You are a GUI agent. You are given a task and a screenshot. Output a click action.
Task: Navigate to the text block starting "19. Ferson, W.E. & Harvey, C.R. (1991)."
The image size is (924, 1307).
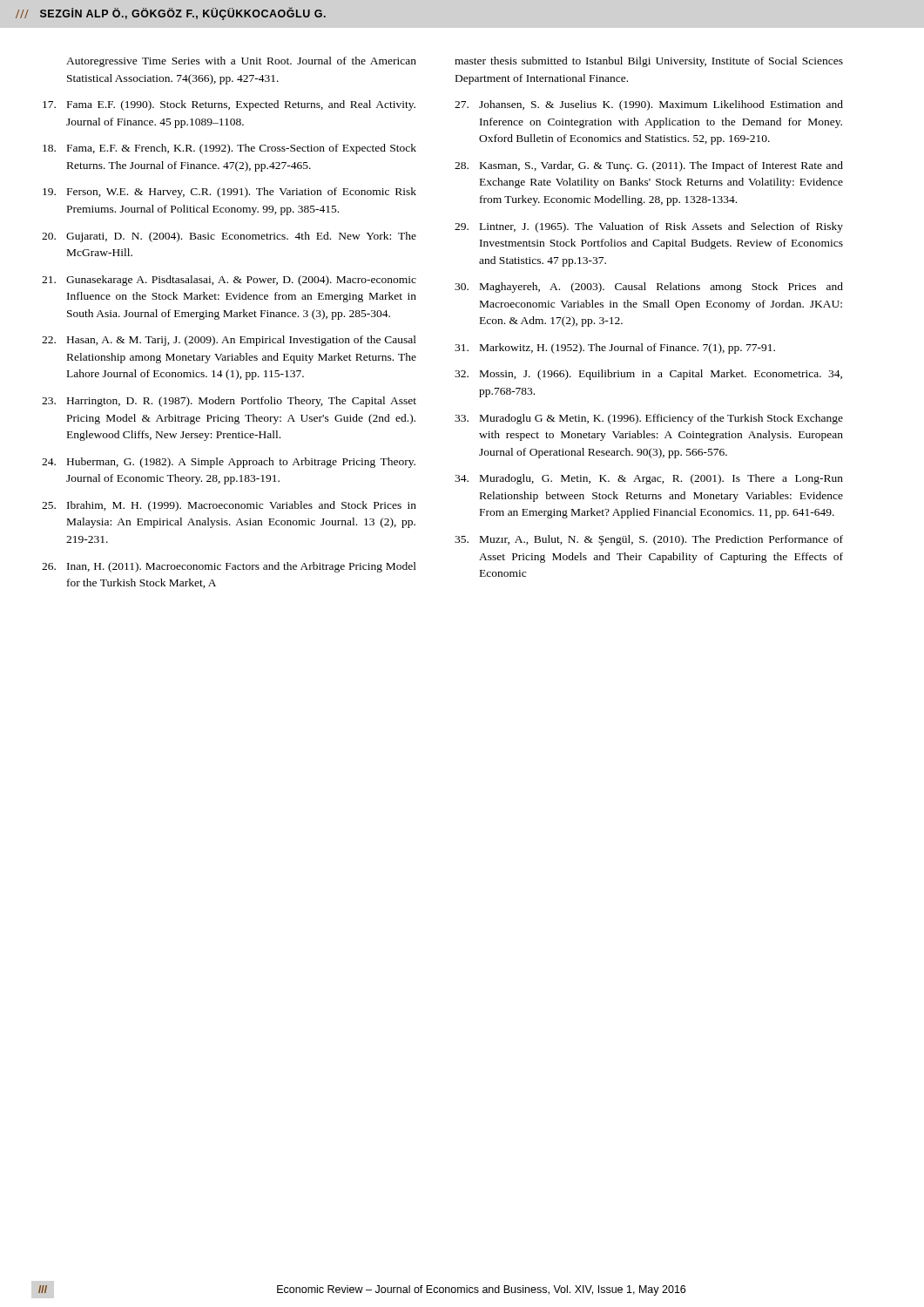[x=229, y=200]
